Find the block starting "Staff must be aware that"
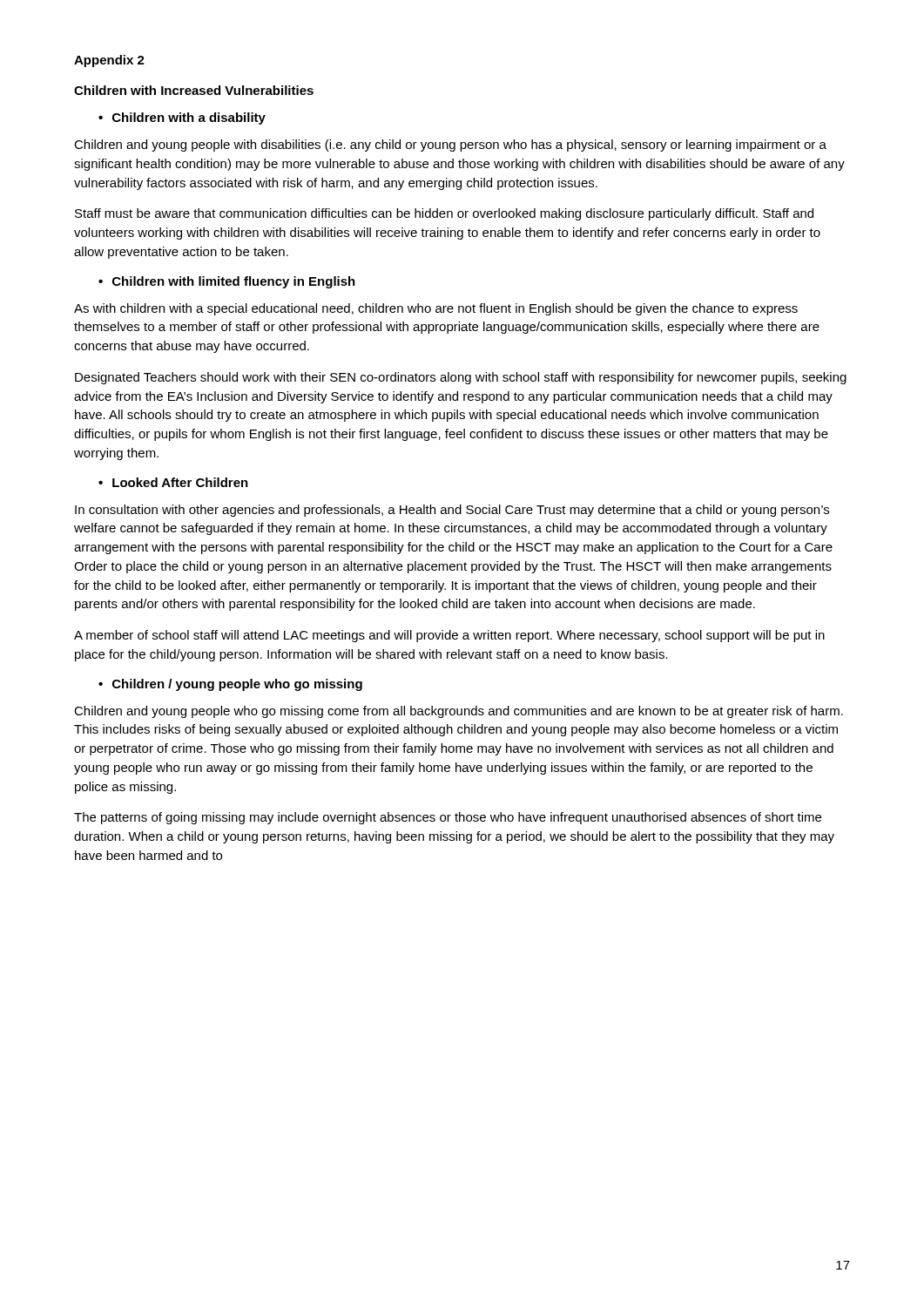This screenshot has width=924, height=1307. pyautogui.click(x=462, y=233)
